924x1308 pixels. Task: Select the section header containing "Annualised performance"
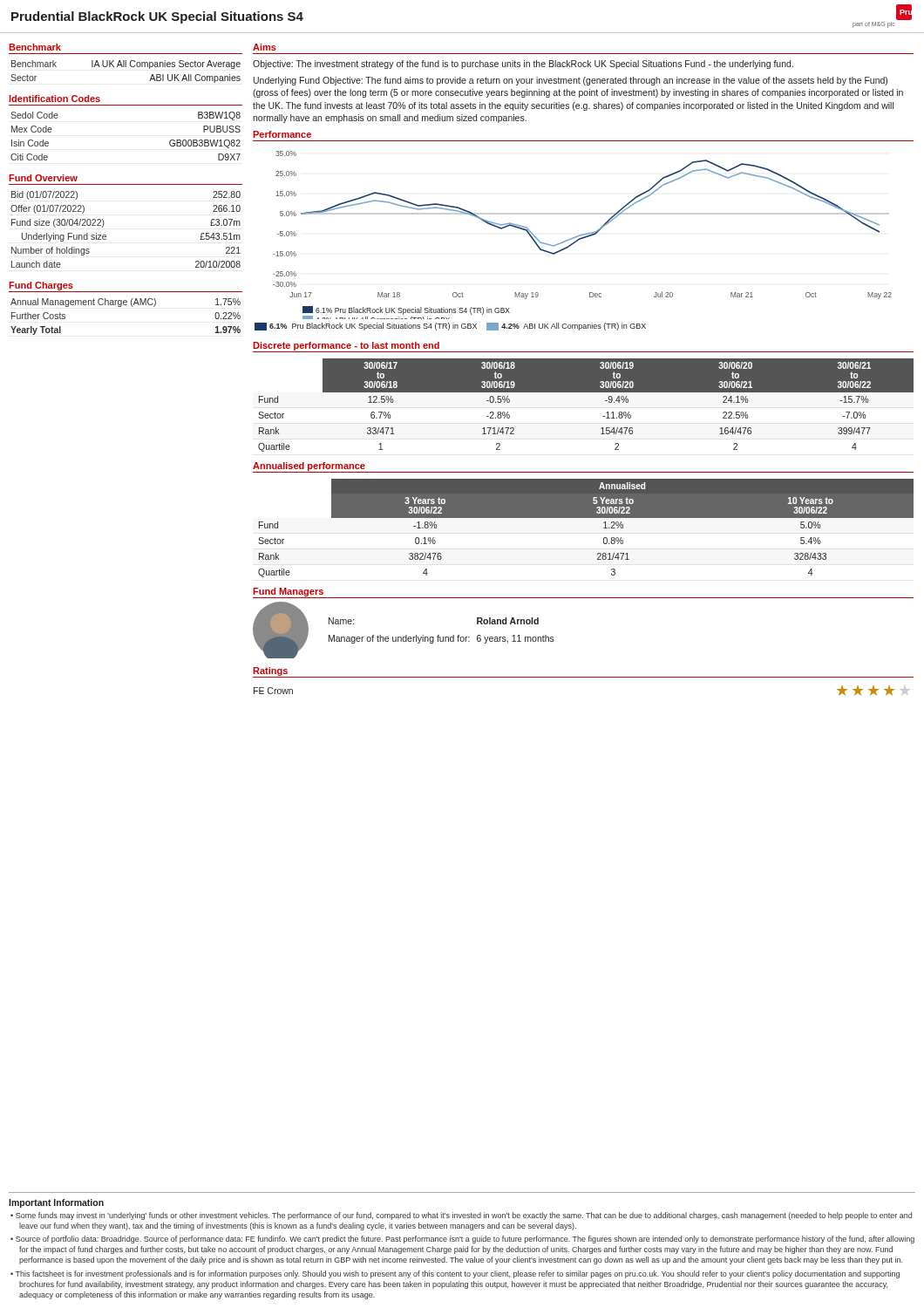tap(309, 465)
